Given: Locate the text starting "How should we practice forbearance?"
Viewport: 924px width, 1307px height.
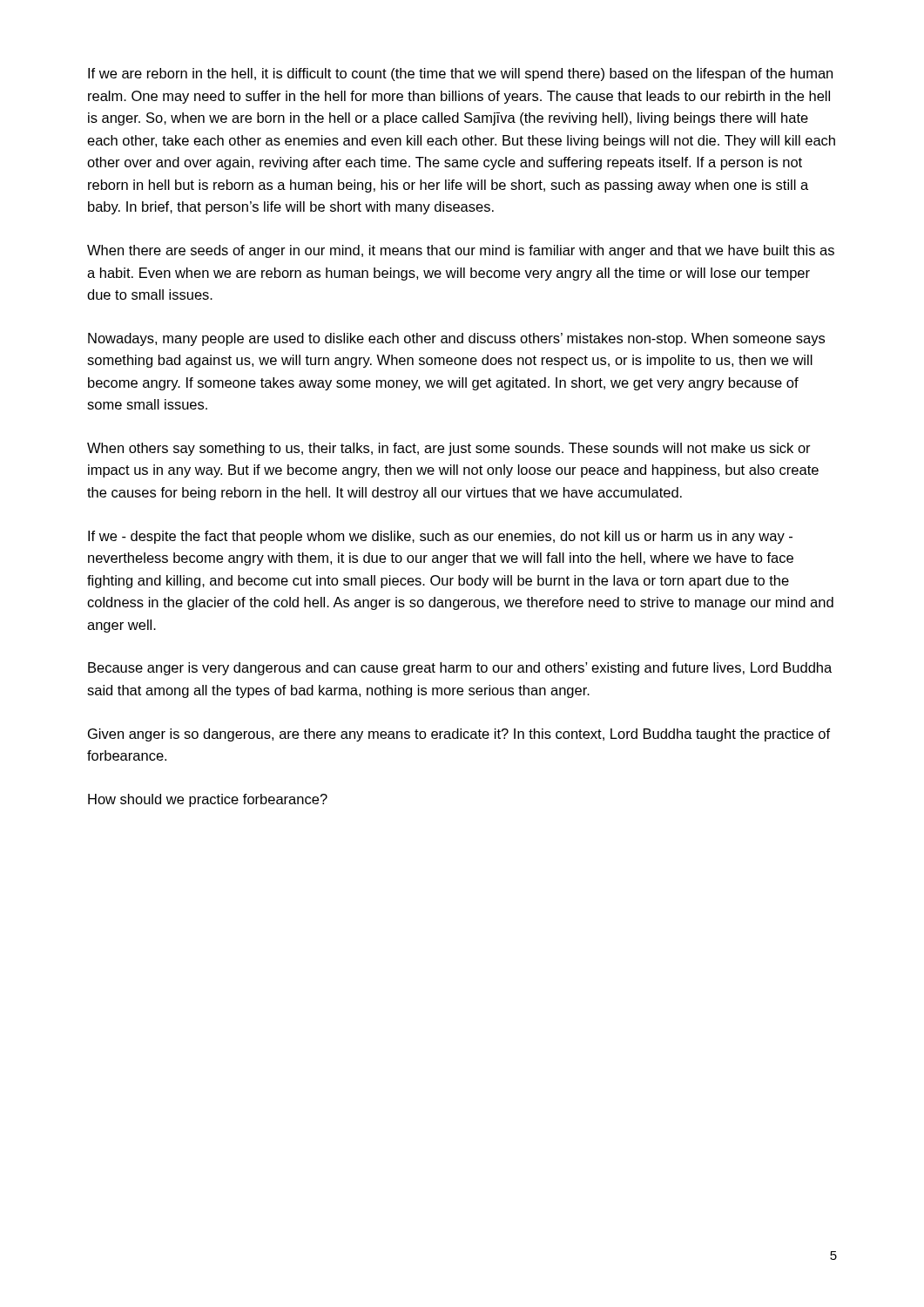Looking at the screenshot, I should point(207,799).
